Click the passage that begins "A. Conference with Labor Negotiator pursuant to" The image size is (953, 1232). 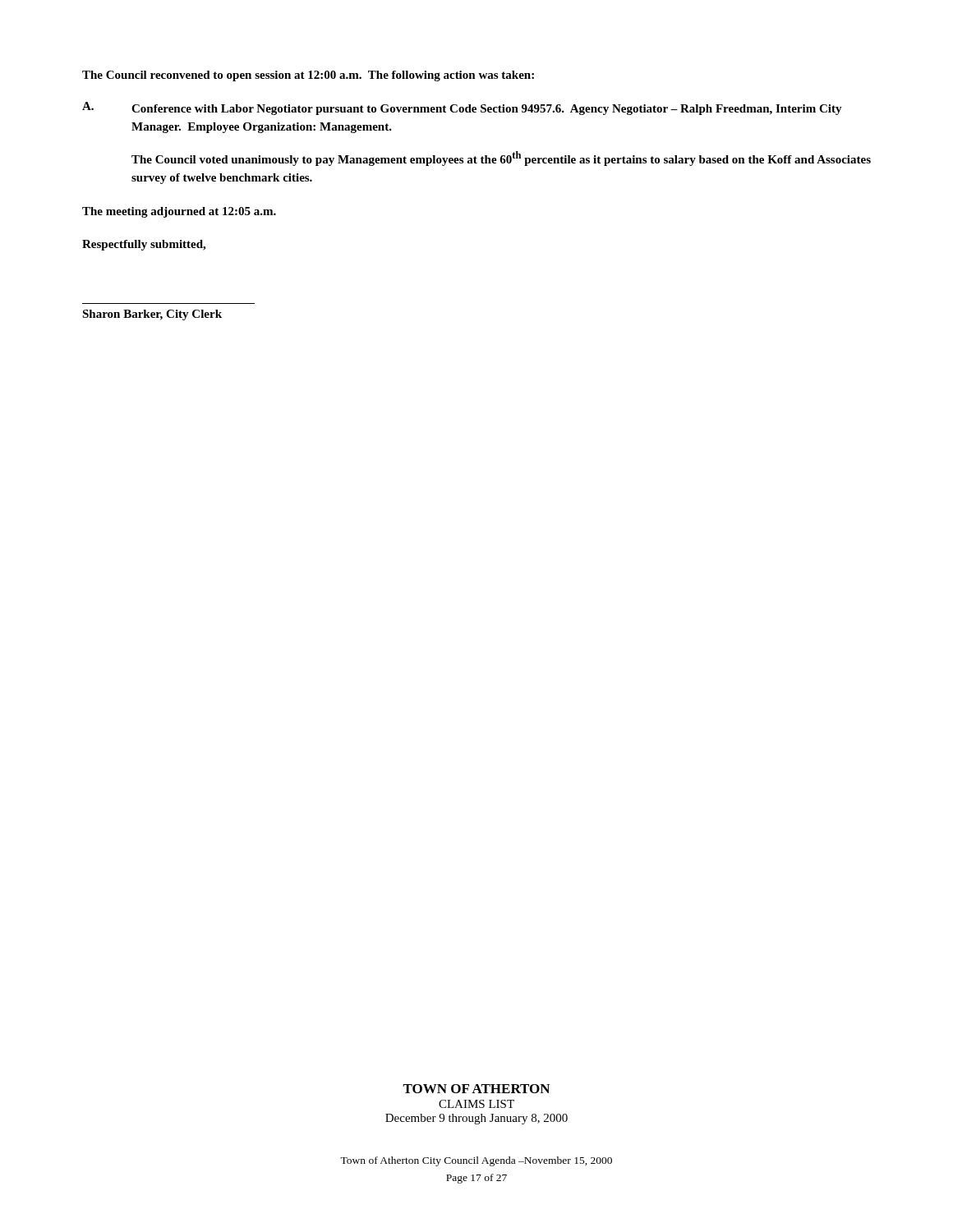point(462,108)
